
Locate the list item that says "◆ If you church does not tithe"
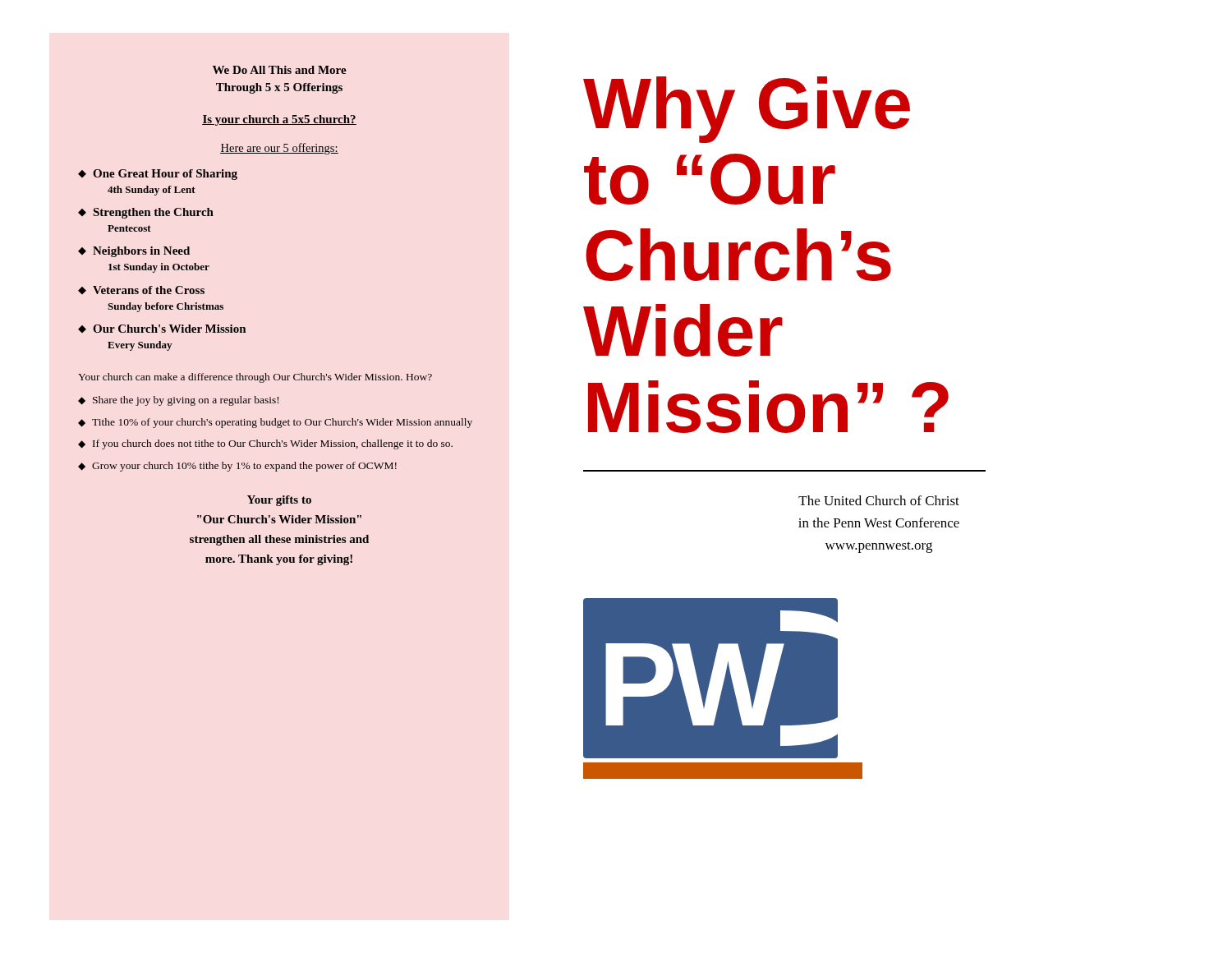pyautogui.click(x=266, y=444)
